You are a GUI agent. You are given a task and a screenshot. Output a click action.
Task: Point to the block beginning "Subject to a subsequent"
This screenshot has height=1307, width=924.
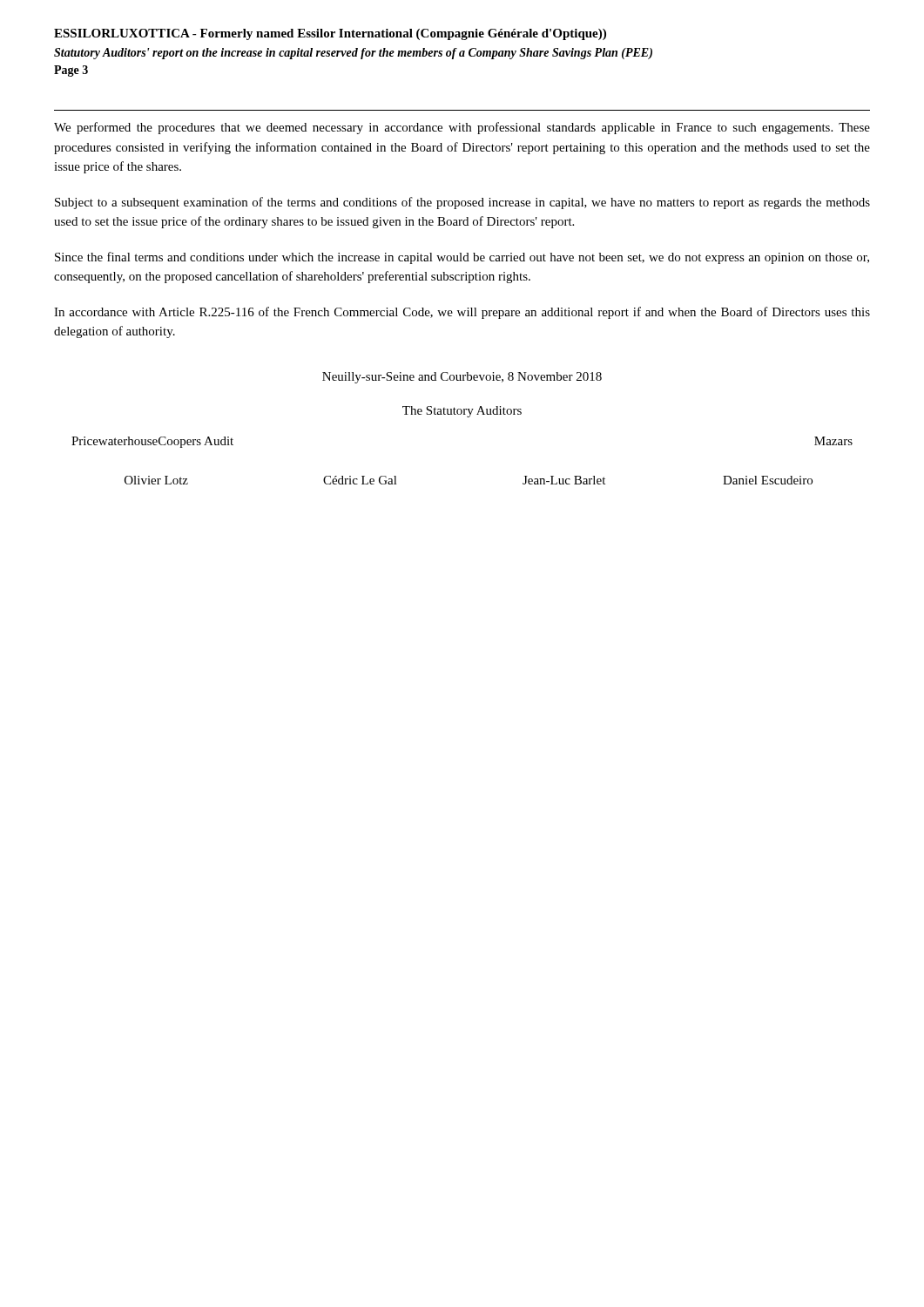[462, 212]
